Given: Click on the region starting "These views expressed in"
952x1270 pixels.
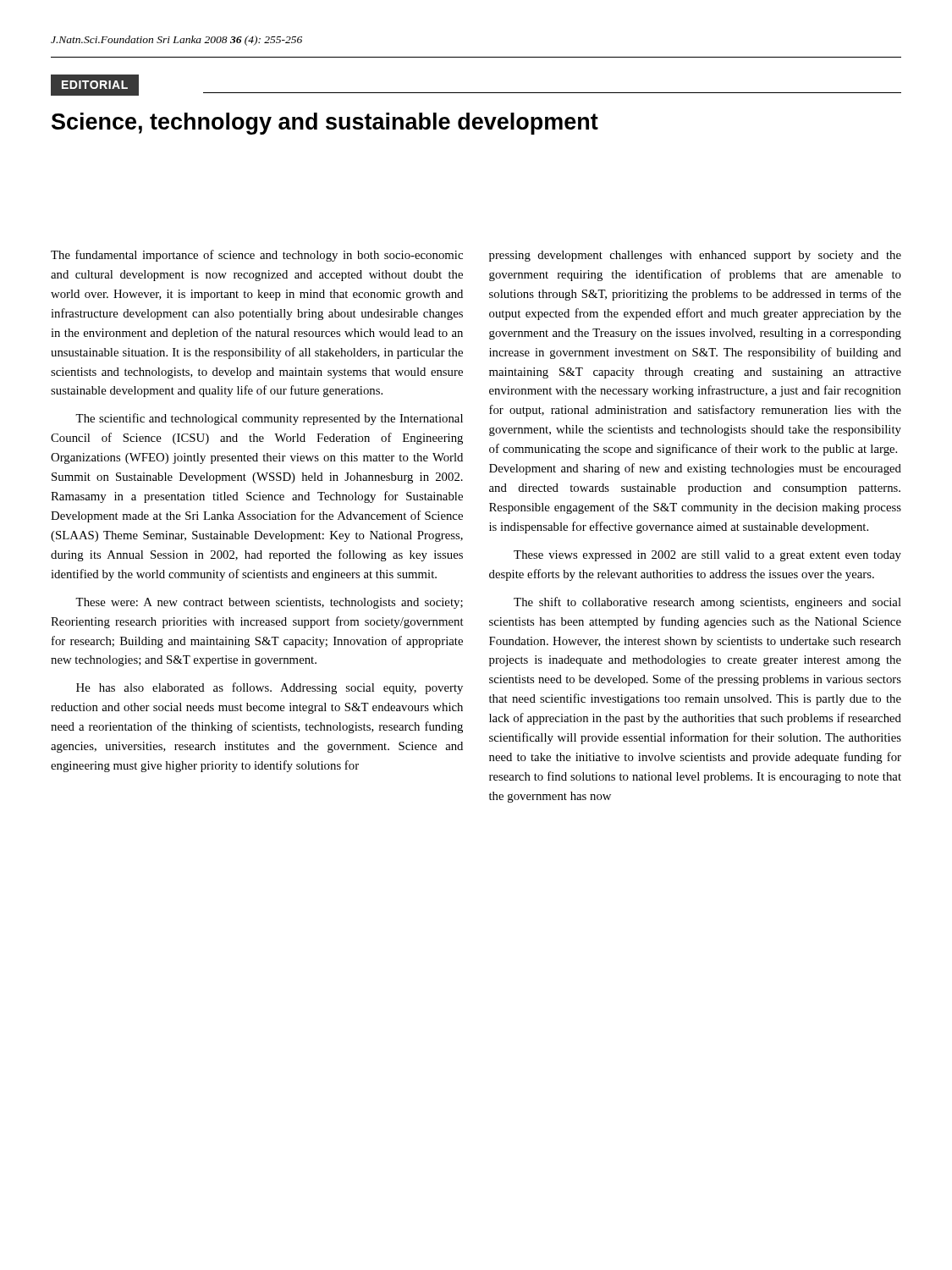Looking at the screenshot, I should pyautogui.click(x=695, y=565).
